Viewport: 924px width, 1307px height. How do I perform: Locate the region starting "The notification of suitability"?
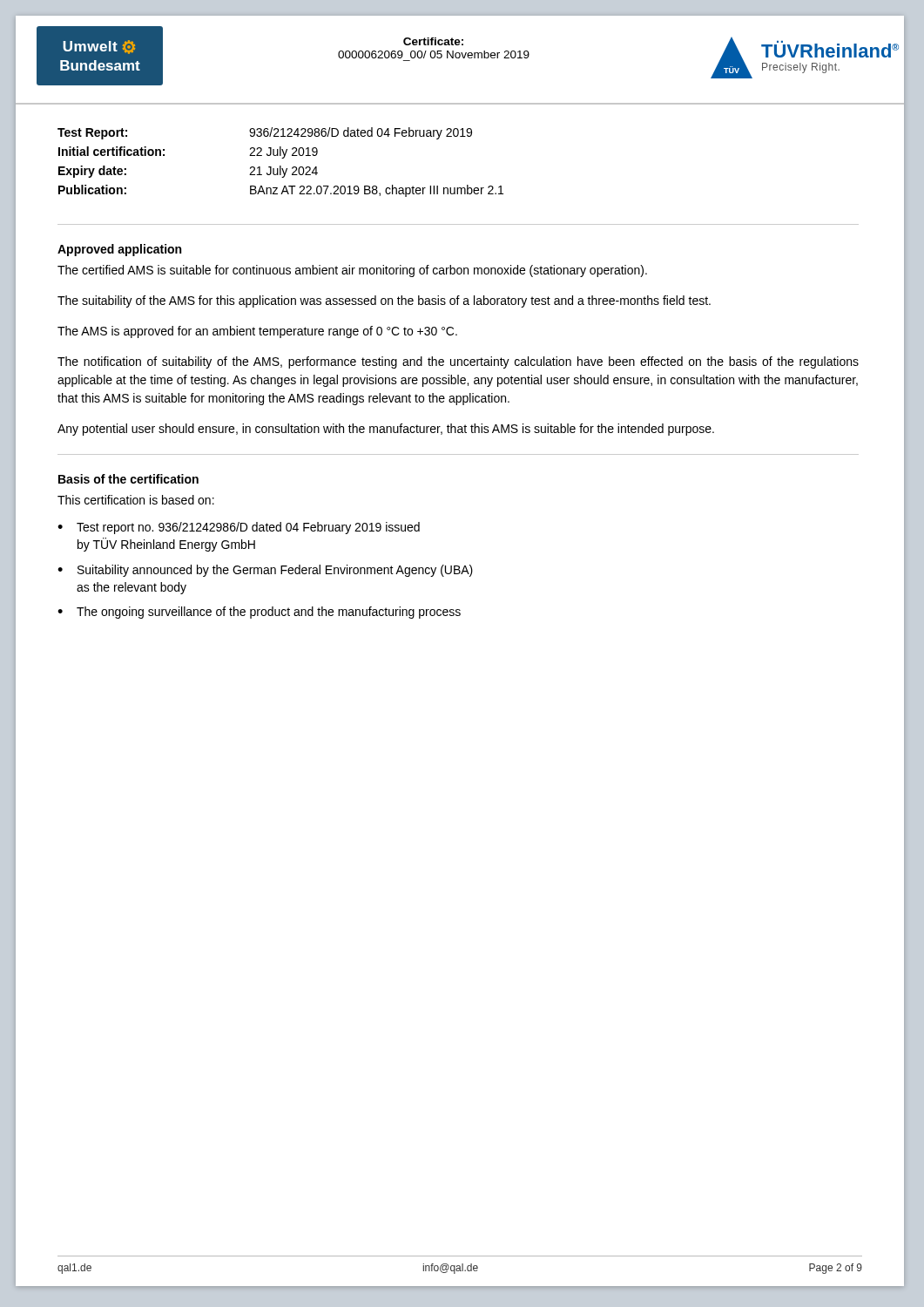(458, 380)
